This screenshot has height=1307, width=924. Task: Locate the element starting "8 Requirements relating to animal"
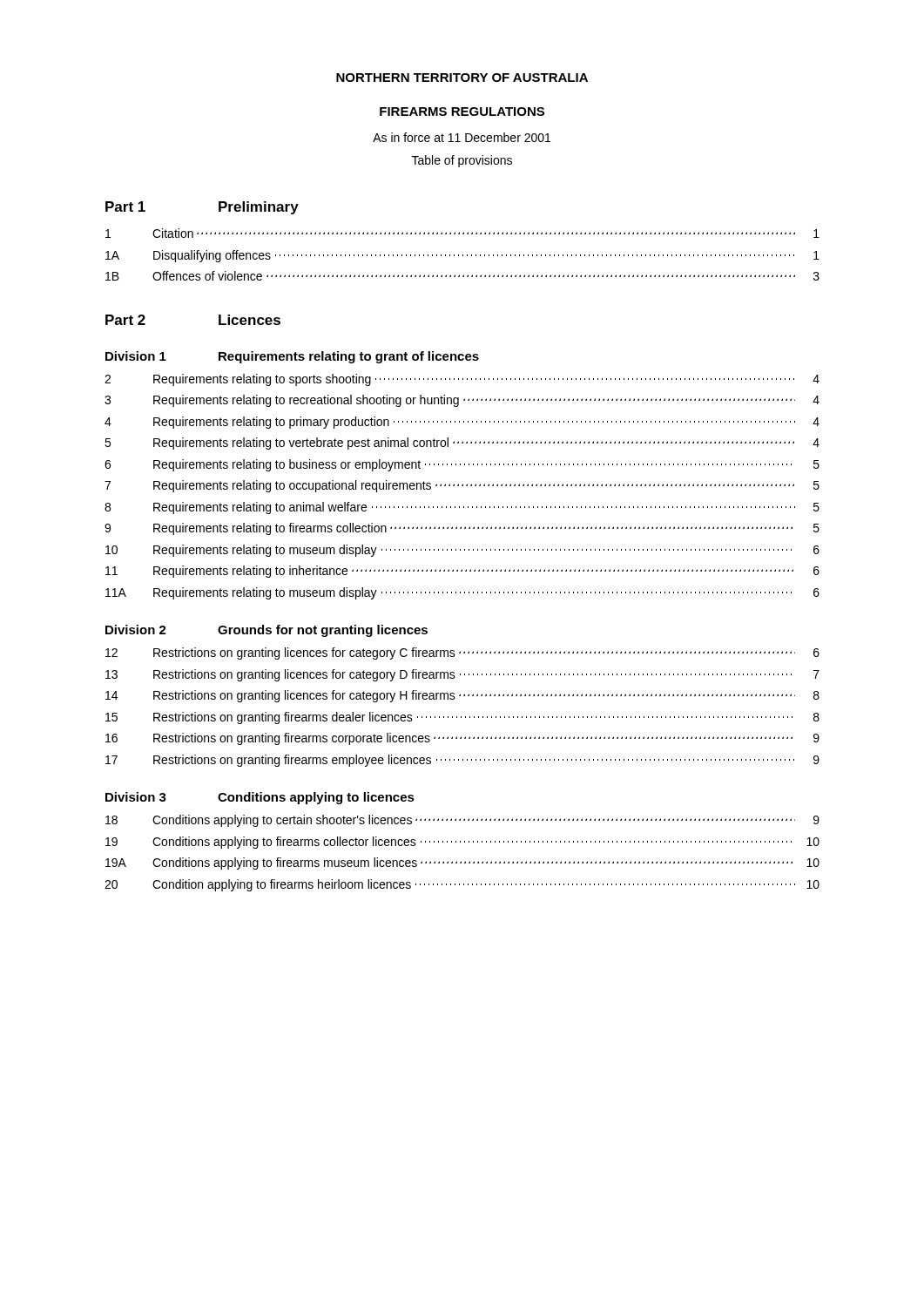click(462, 507)
